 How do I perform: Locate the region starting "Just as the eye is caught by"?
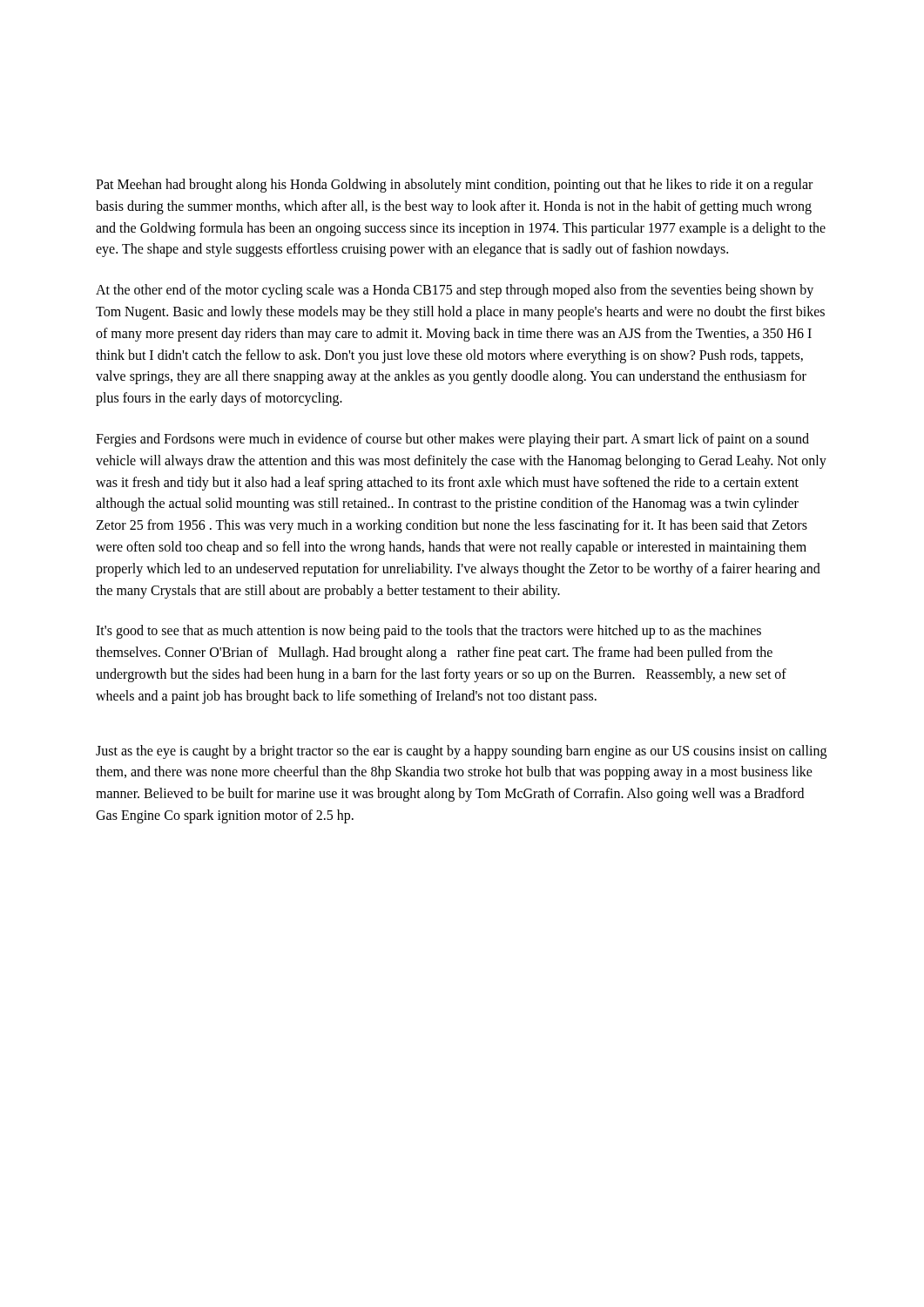461,783
